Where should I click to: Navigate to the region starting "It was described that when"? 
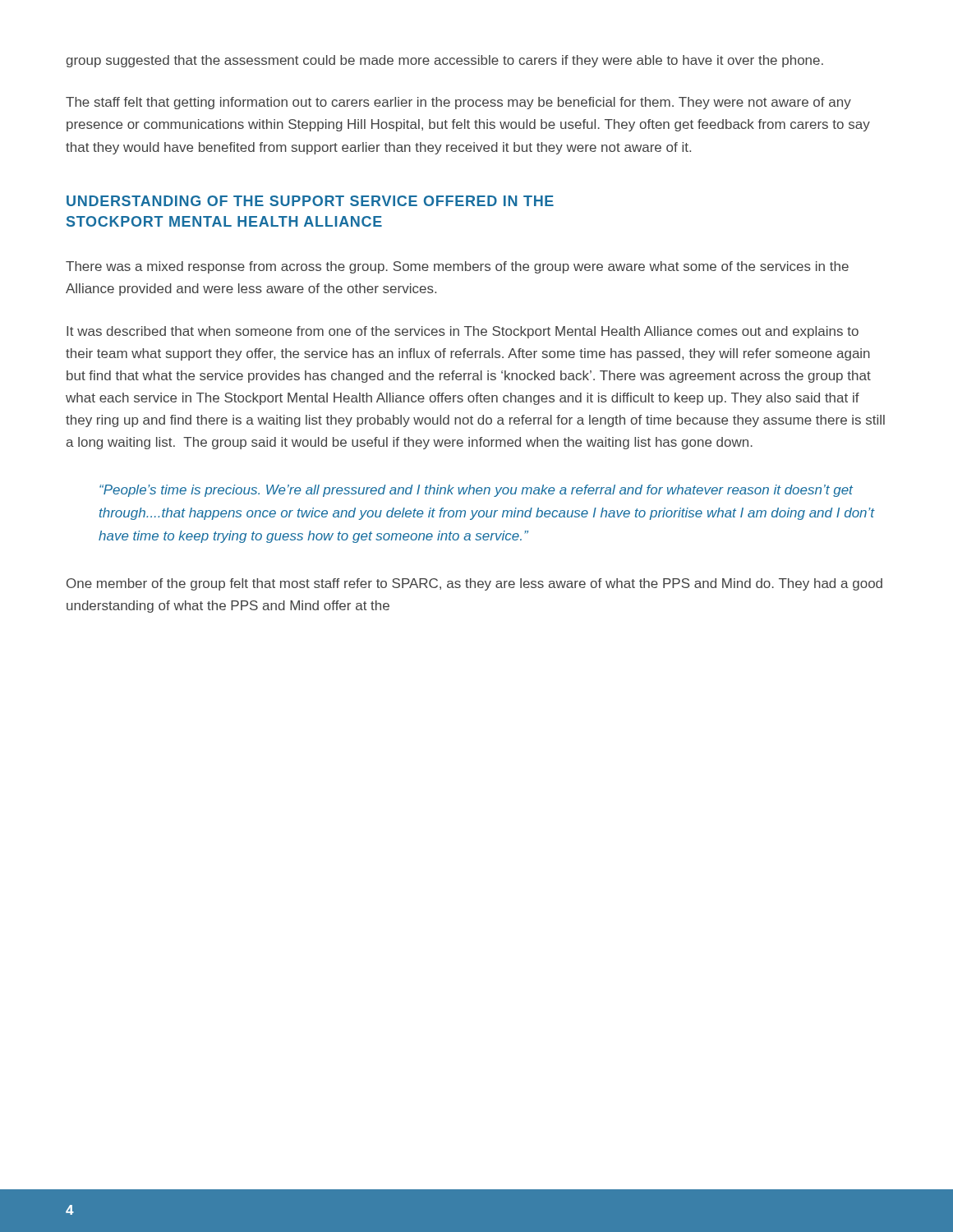tap(476, 387)
